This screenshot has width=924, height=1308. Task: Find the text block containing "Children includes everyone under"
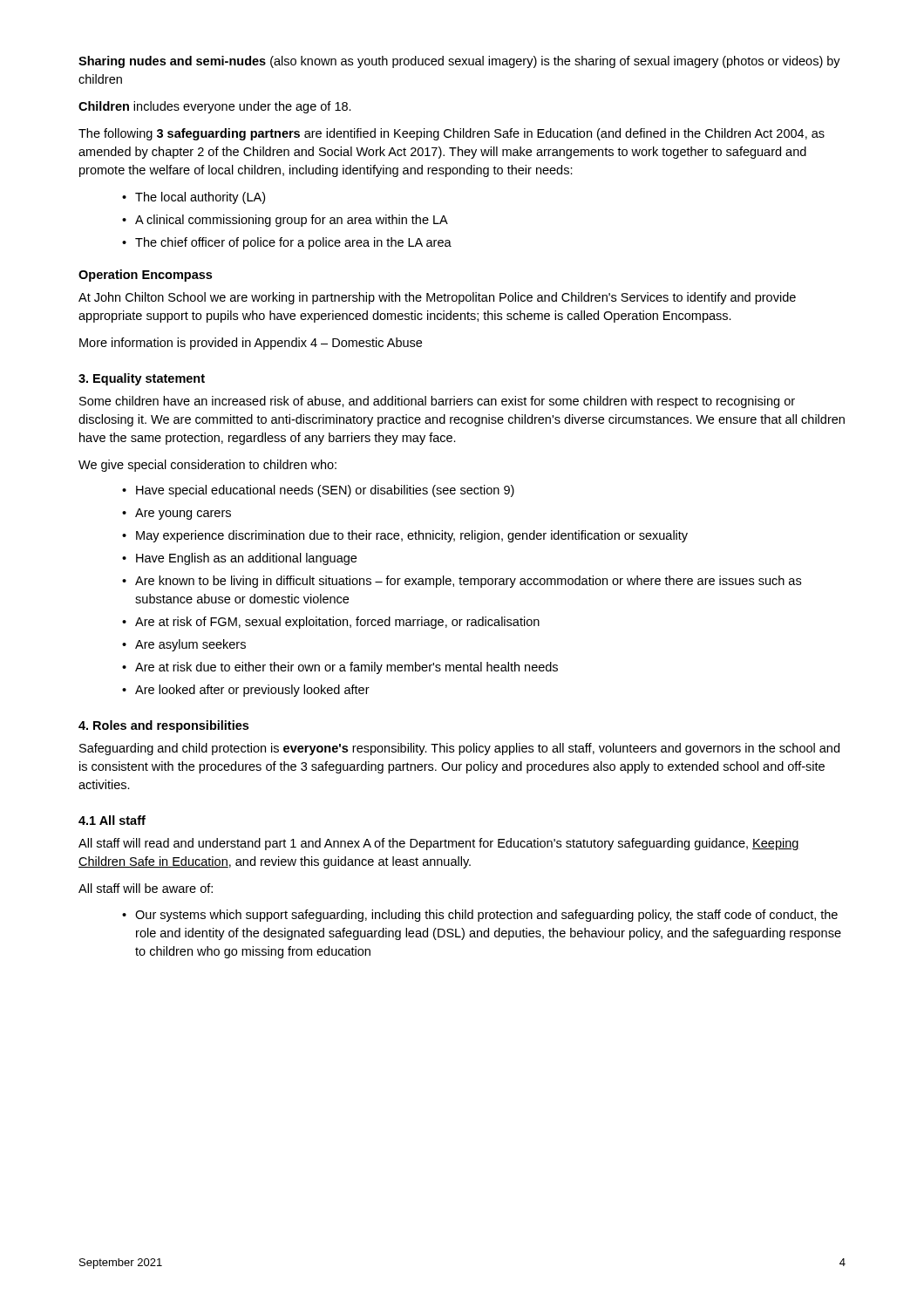pyautogui.click(x=215, y=106)
